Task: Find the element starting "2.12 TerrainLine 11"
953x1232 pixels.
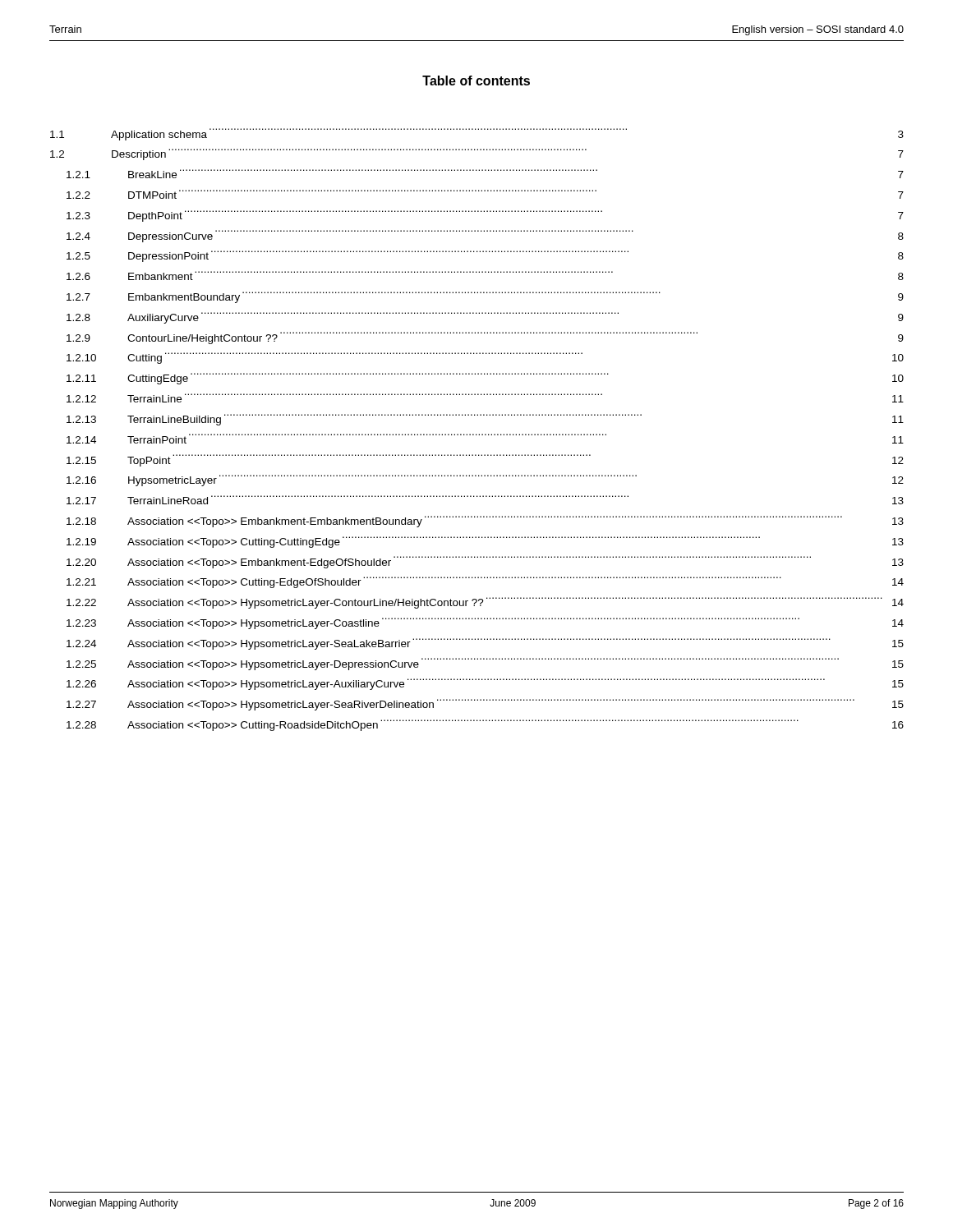Action: pyautogui.click(x=476, y=398)
